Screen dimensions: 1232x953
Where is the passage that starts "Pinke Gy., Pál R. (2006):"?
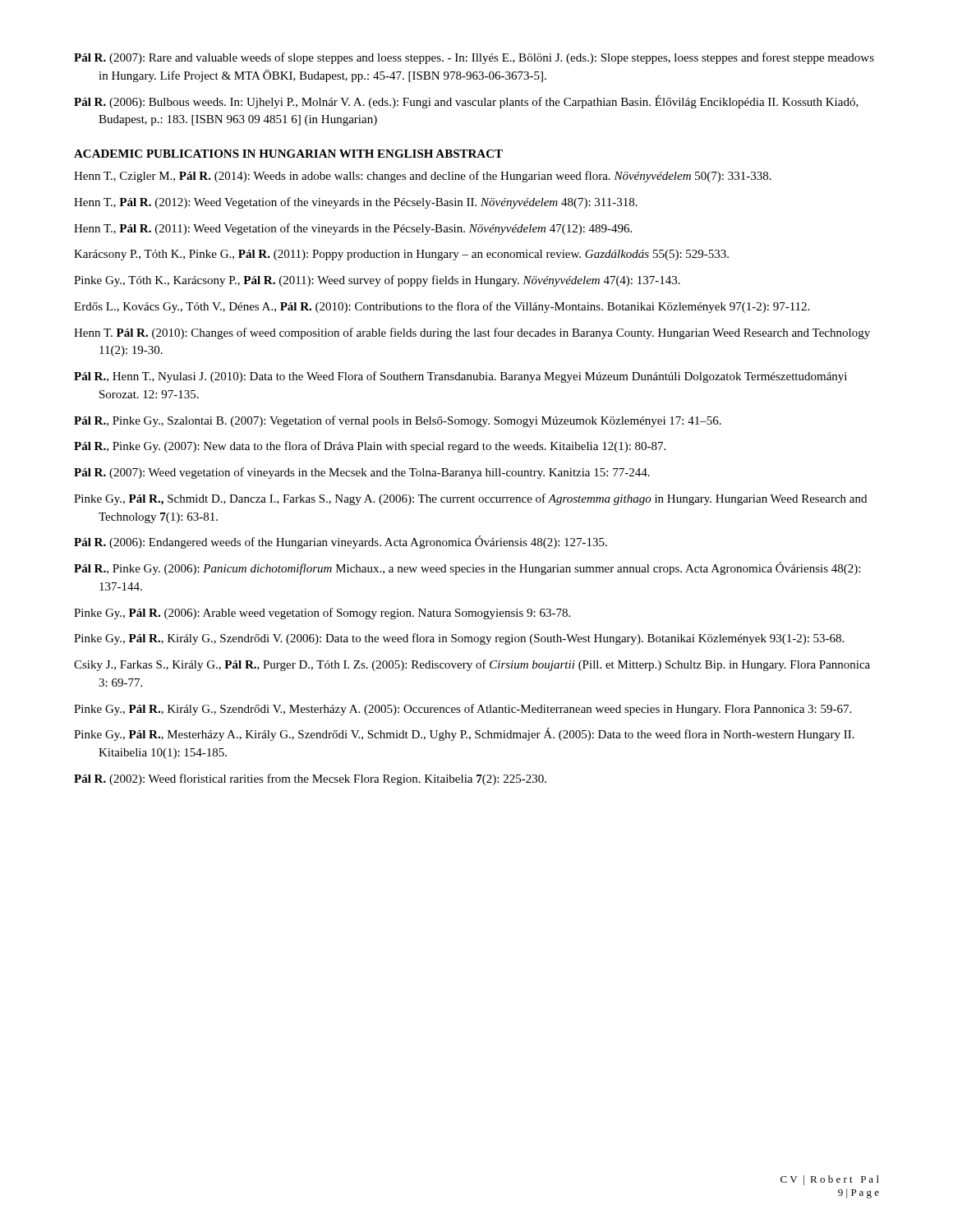pyautogui.click(x=323, y=612)
